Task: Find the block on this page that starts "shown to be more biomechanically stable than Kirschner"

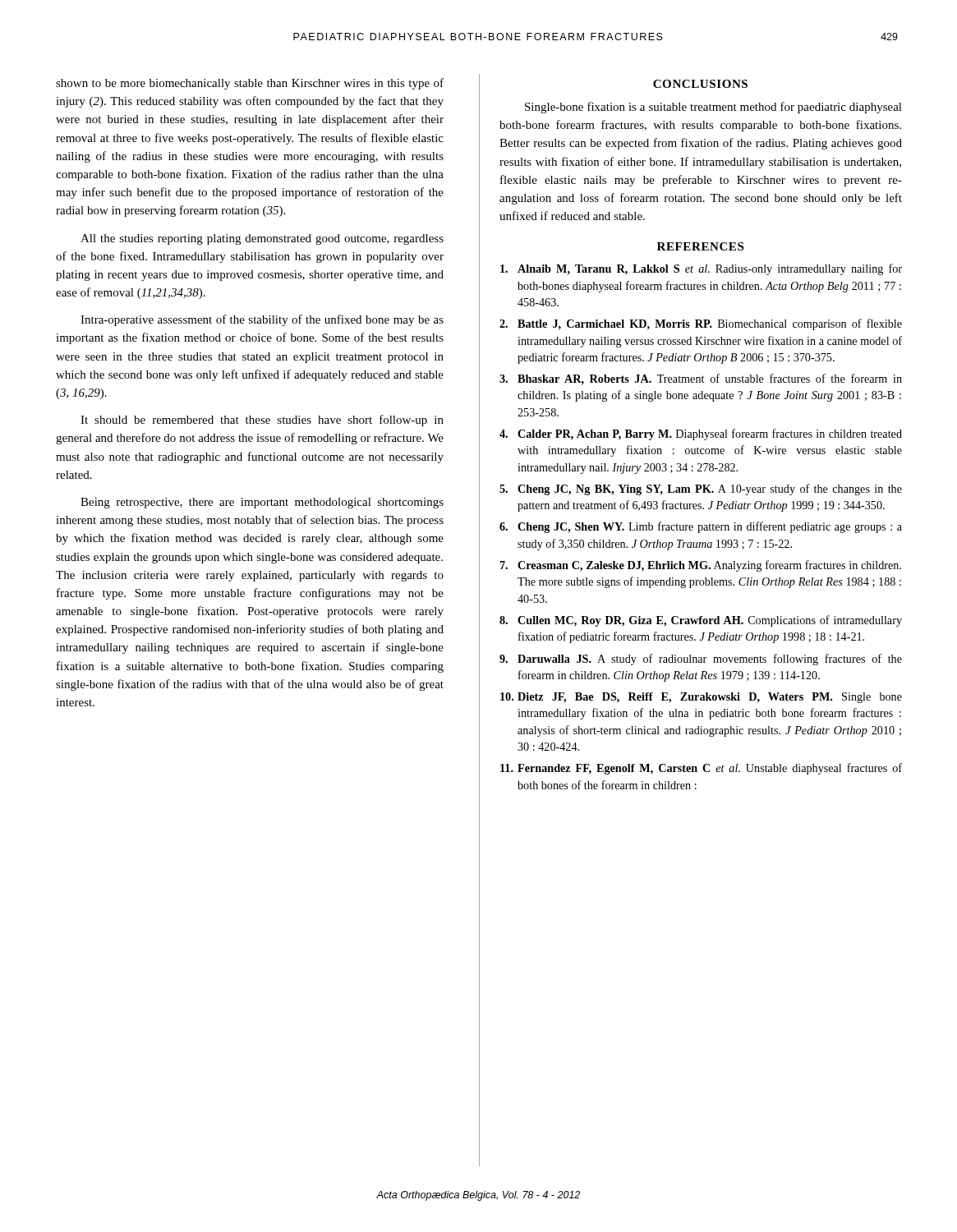Action: (250, 147)
